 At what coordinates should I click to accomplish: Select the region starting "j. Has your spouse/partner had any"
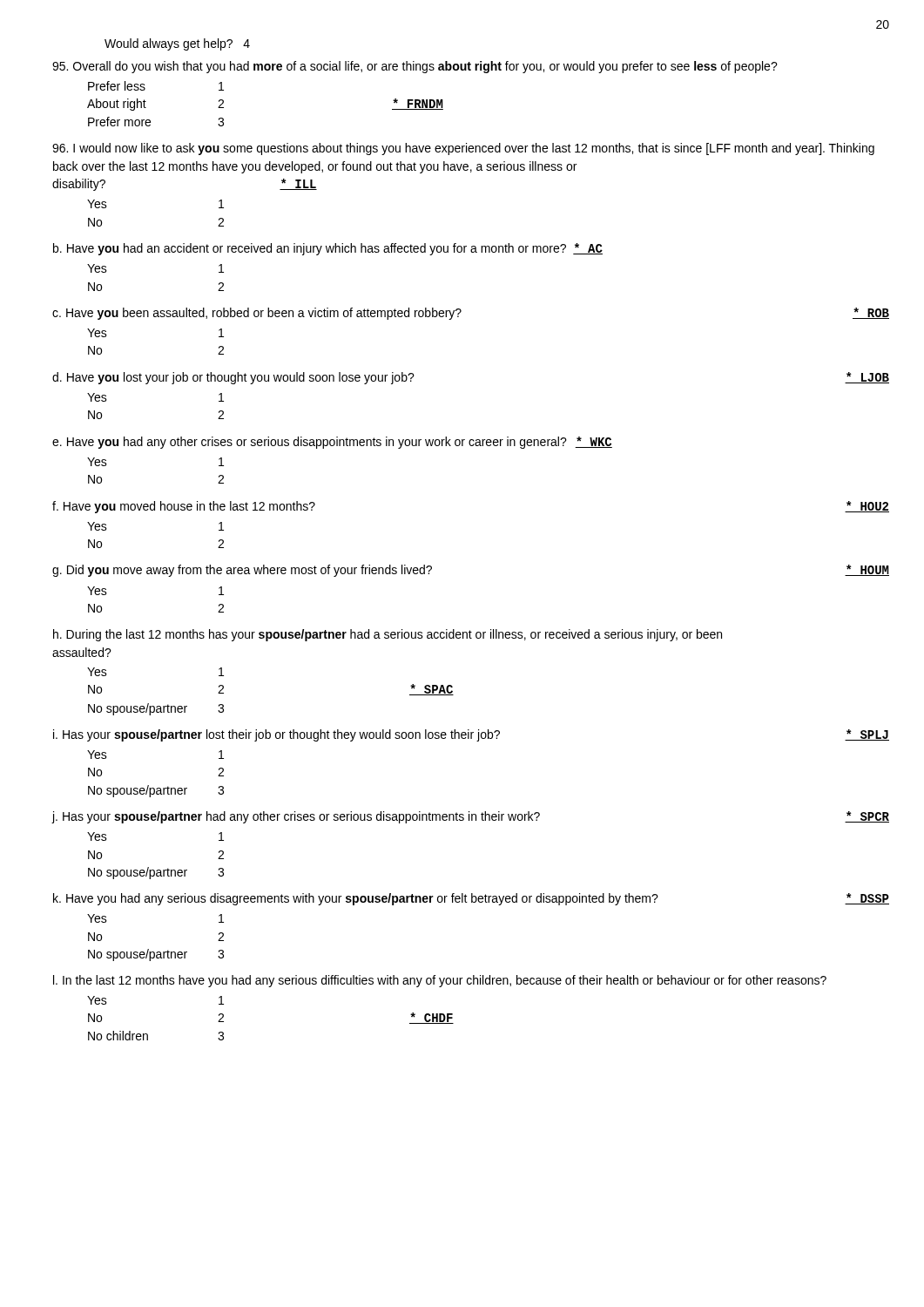tap(471, 817)
